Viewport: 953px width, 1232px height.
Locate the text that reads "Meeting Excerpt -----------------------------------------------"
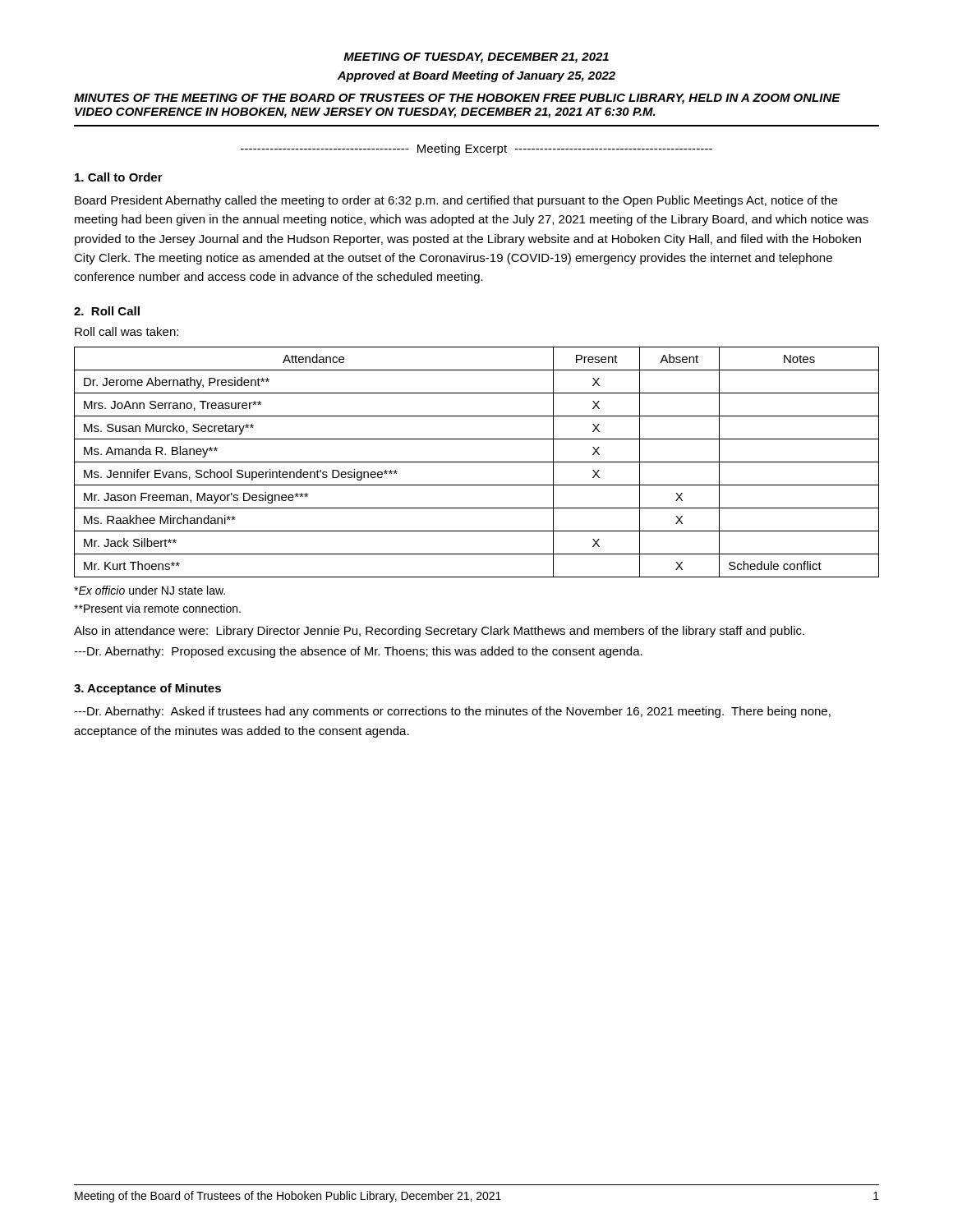[x=476, y=148]
